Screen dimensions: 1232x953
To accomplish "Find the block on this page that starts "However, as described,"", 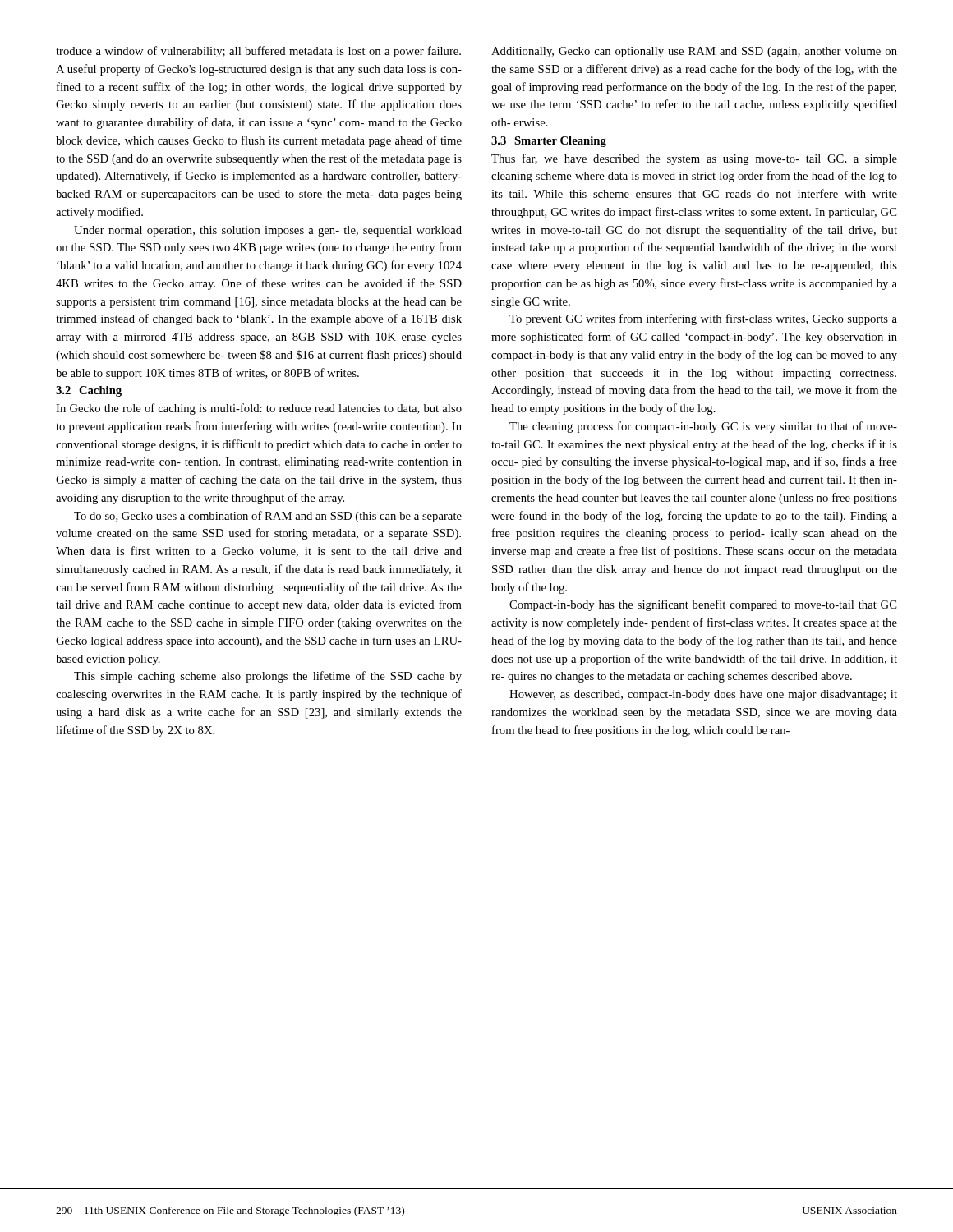I will (694, 713).
